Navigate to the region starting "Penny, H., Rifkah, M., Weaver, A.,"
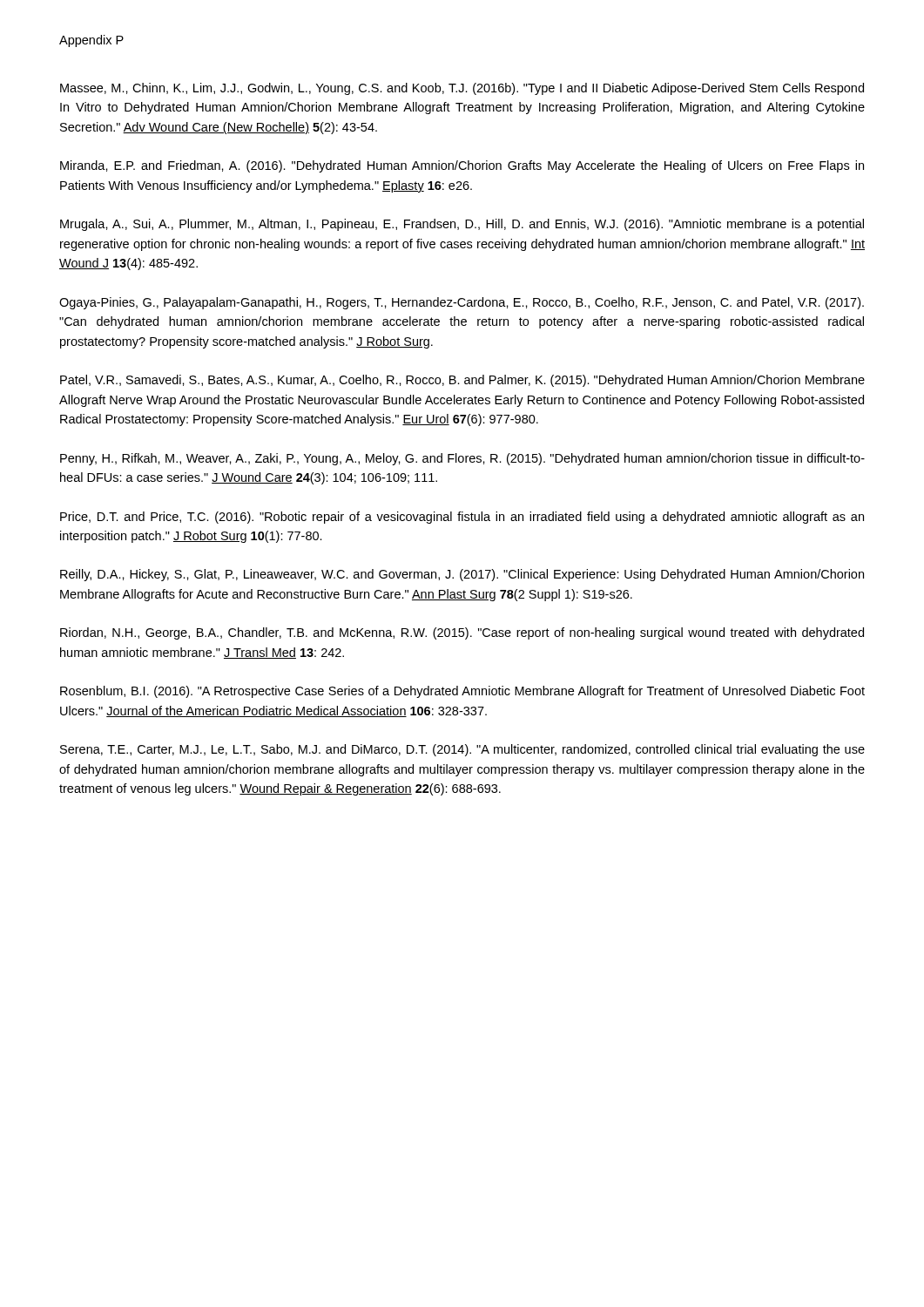 (462, 468)
